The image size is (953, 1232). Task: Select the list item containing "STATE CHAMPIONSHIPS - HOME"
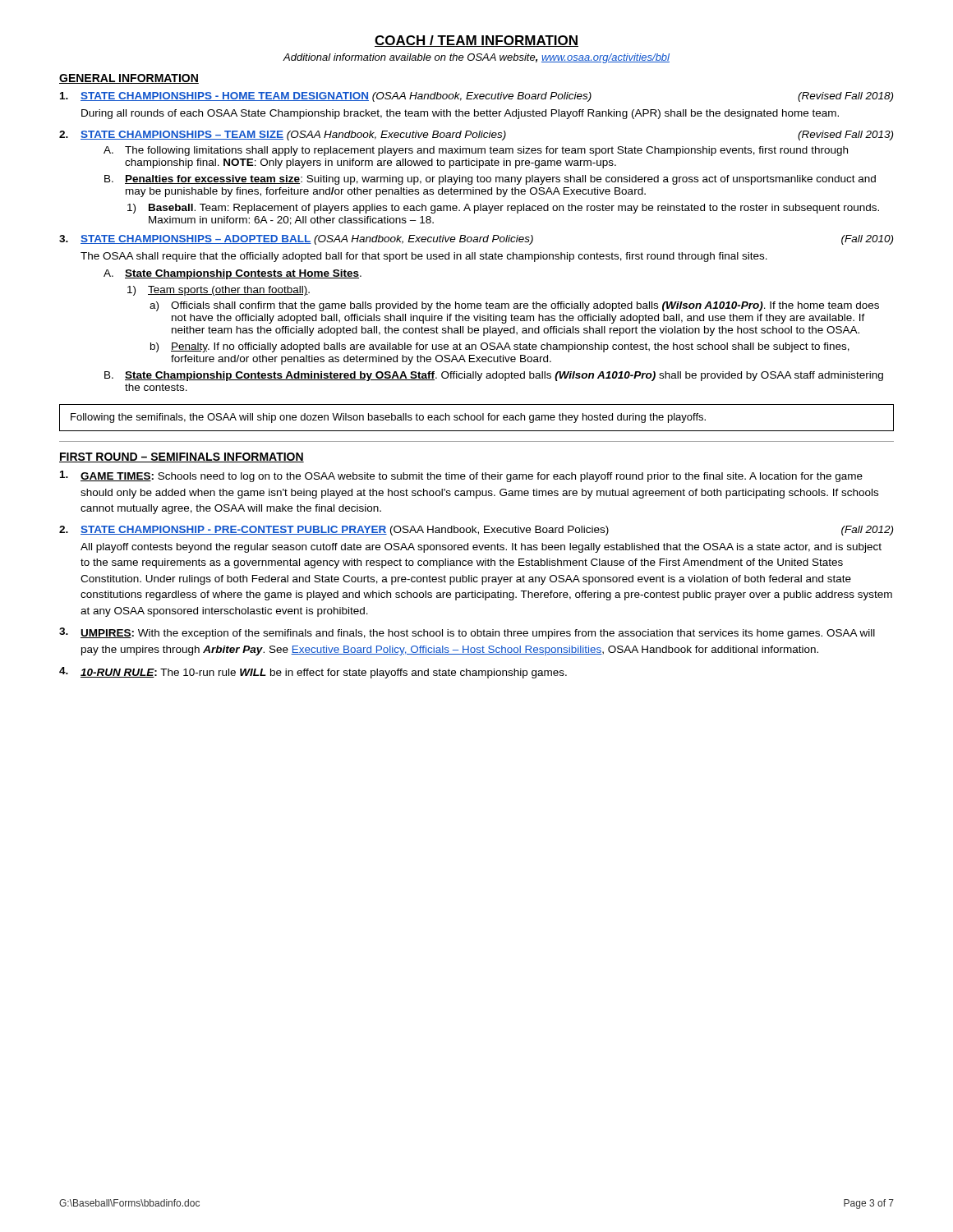point(476,107)
